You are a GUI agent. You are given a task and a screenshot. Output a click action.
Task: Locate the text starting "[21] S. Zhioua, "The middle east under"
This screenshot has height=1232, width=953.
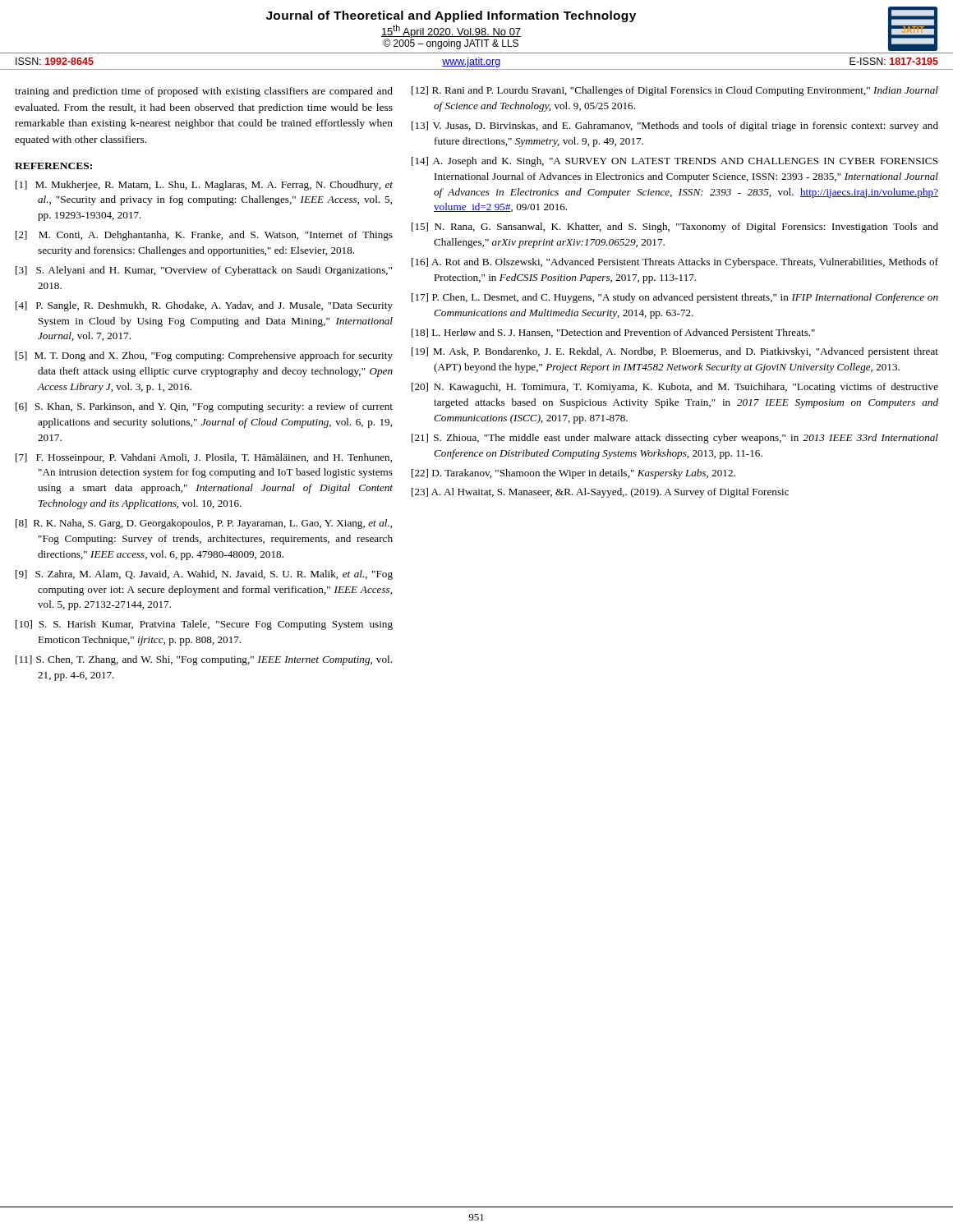tap(674, 445)
